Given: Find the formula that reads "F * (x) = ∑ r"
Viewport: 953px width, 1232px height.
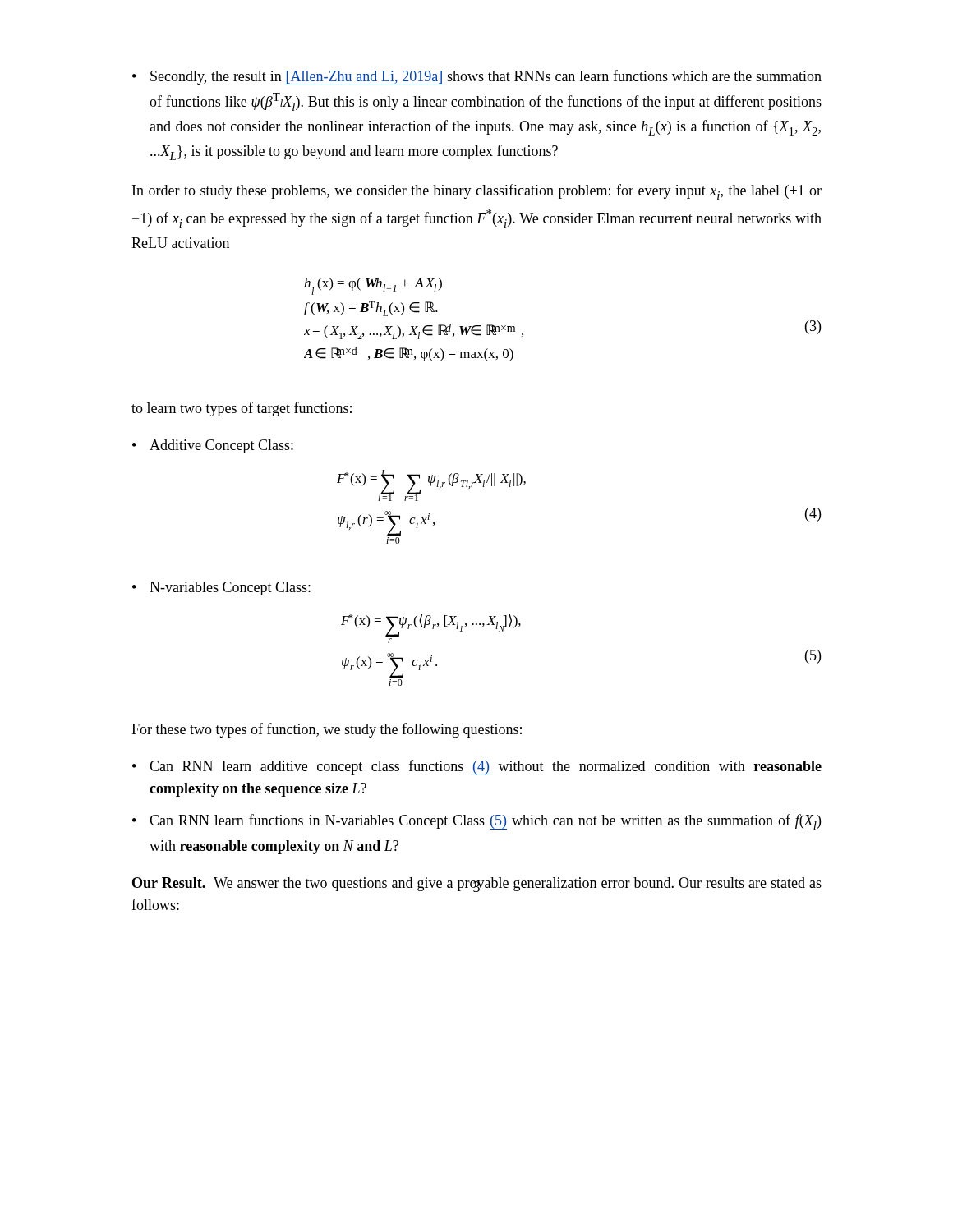Looking at the screenshot, I should (x=431, y=625).
